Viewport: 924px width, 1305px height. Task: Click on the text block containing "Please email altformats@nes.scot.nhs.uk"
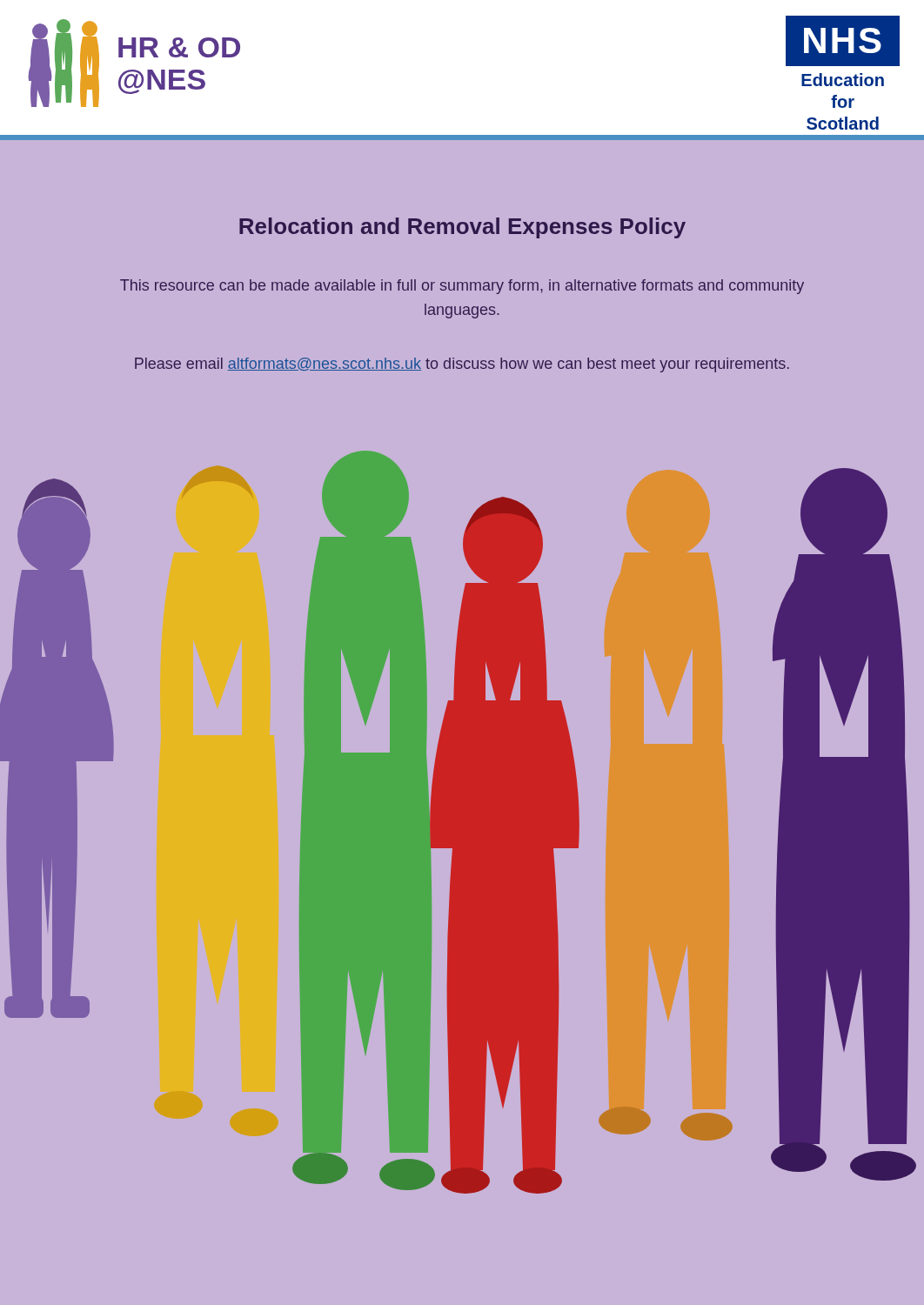pyautogui.click(x=462, y=364)
